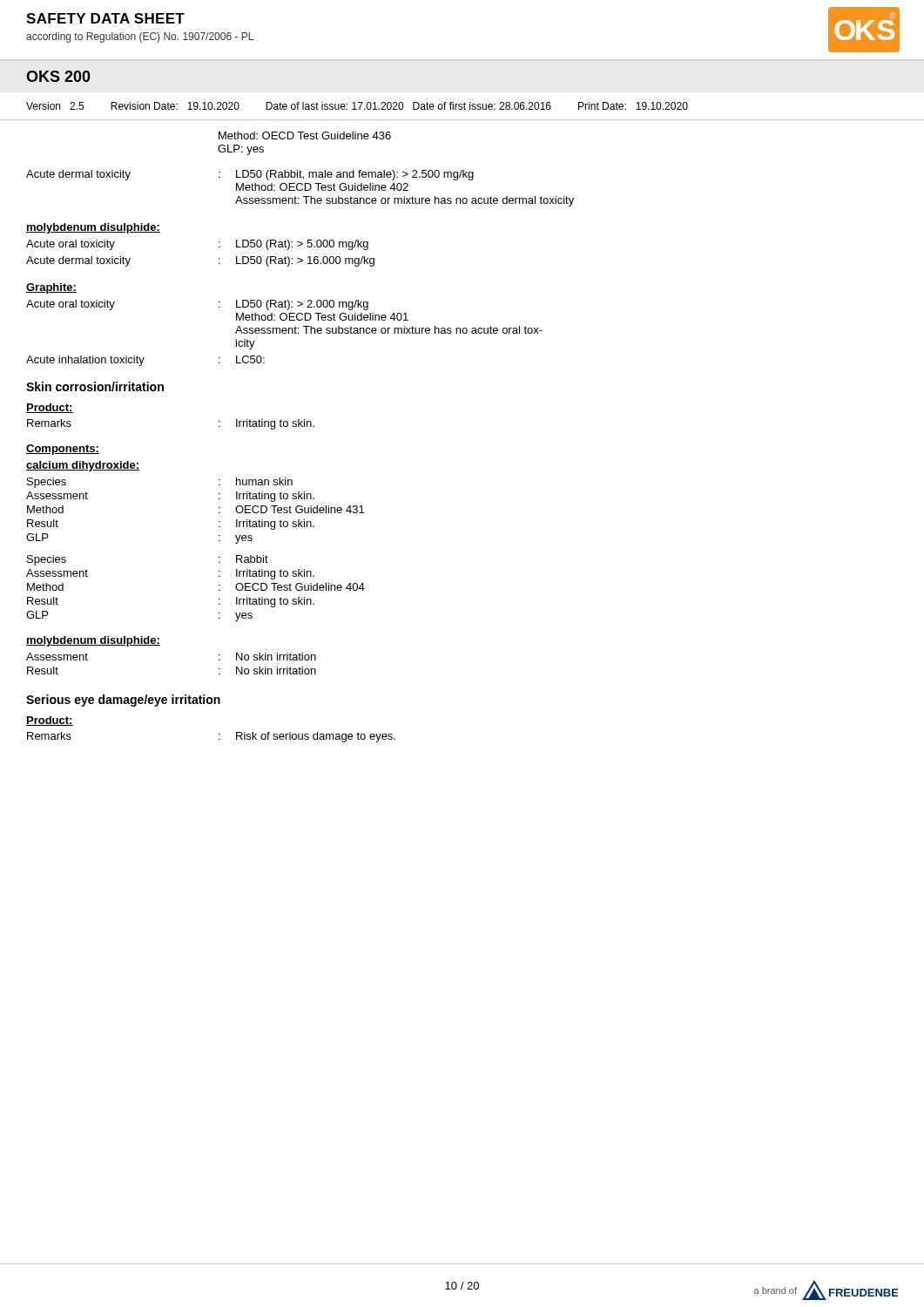Point to the text starting "Product: Remarks : Irritating to skin."

pyautogui.click(x=50, y=408)
